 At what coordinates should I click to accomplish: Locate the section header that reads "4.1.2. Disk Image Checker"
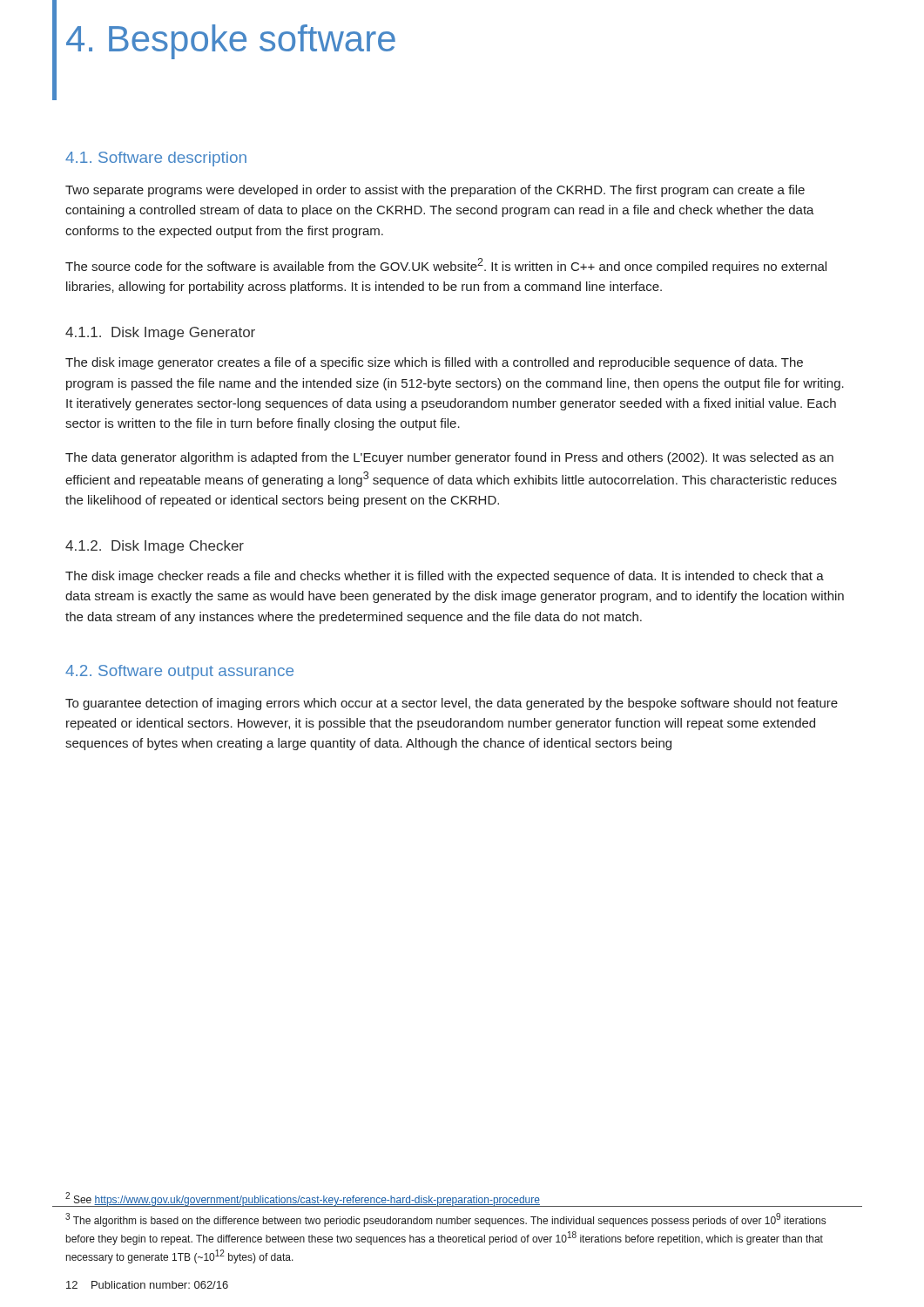(155, 547)
